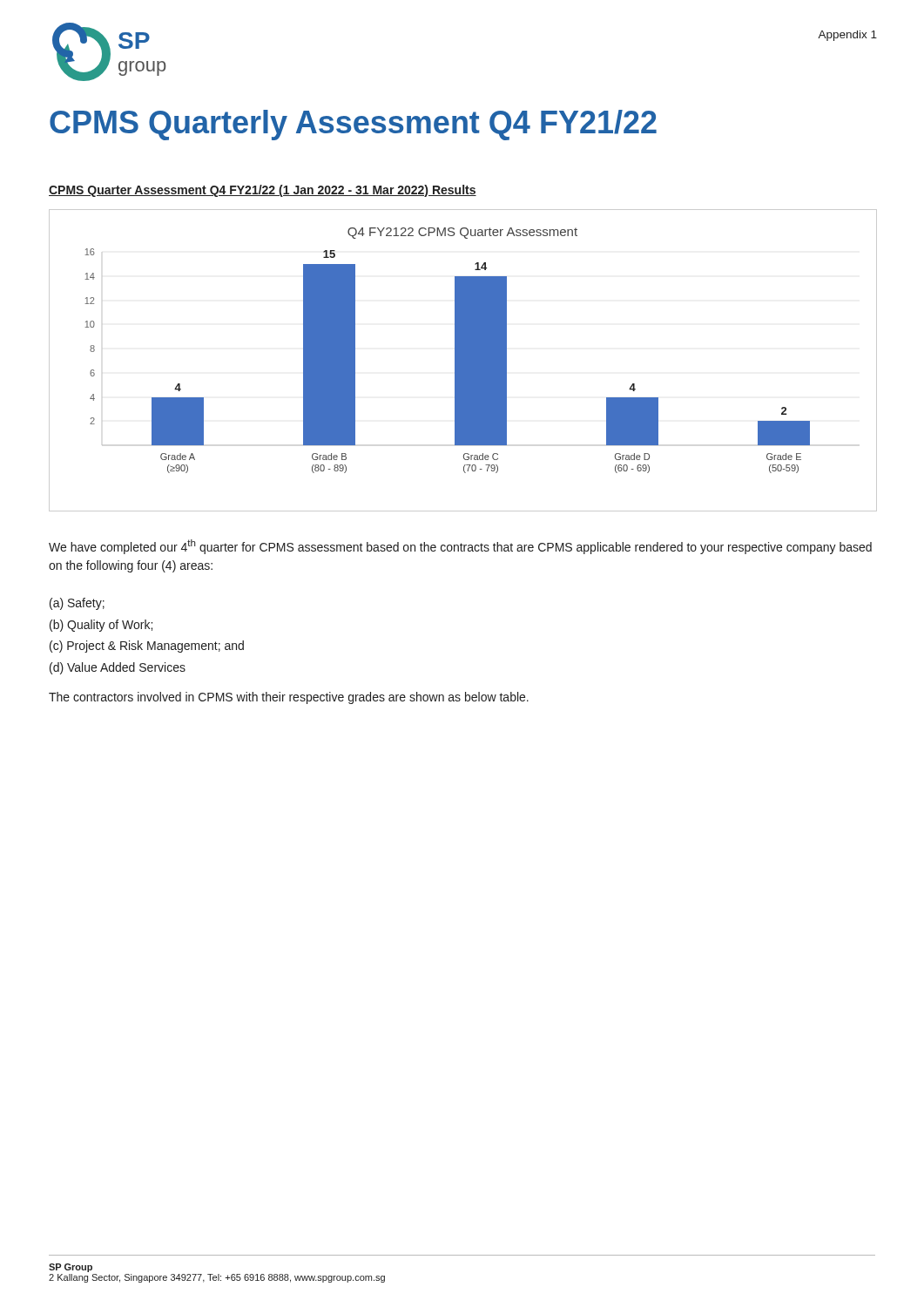This screenshot has width=924, height=1307.
Task: Locate the text block with the text "We have completed our 4th quarter for"
Action: tap(461, 555)
